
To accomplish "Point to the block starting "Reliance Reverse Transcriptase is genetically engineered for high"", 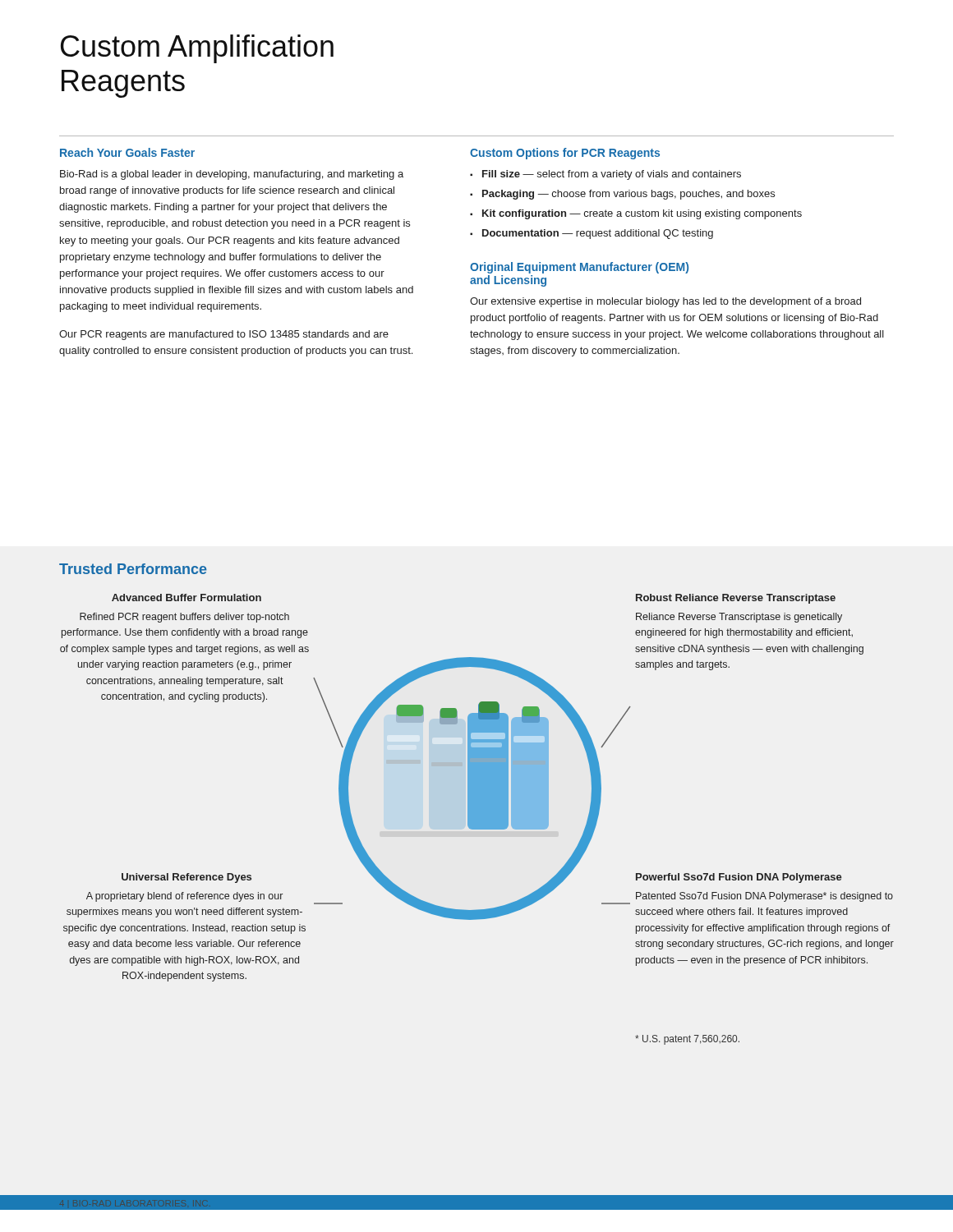I will pos(764,641).
